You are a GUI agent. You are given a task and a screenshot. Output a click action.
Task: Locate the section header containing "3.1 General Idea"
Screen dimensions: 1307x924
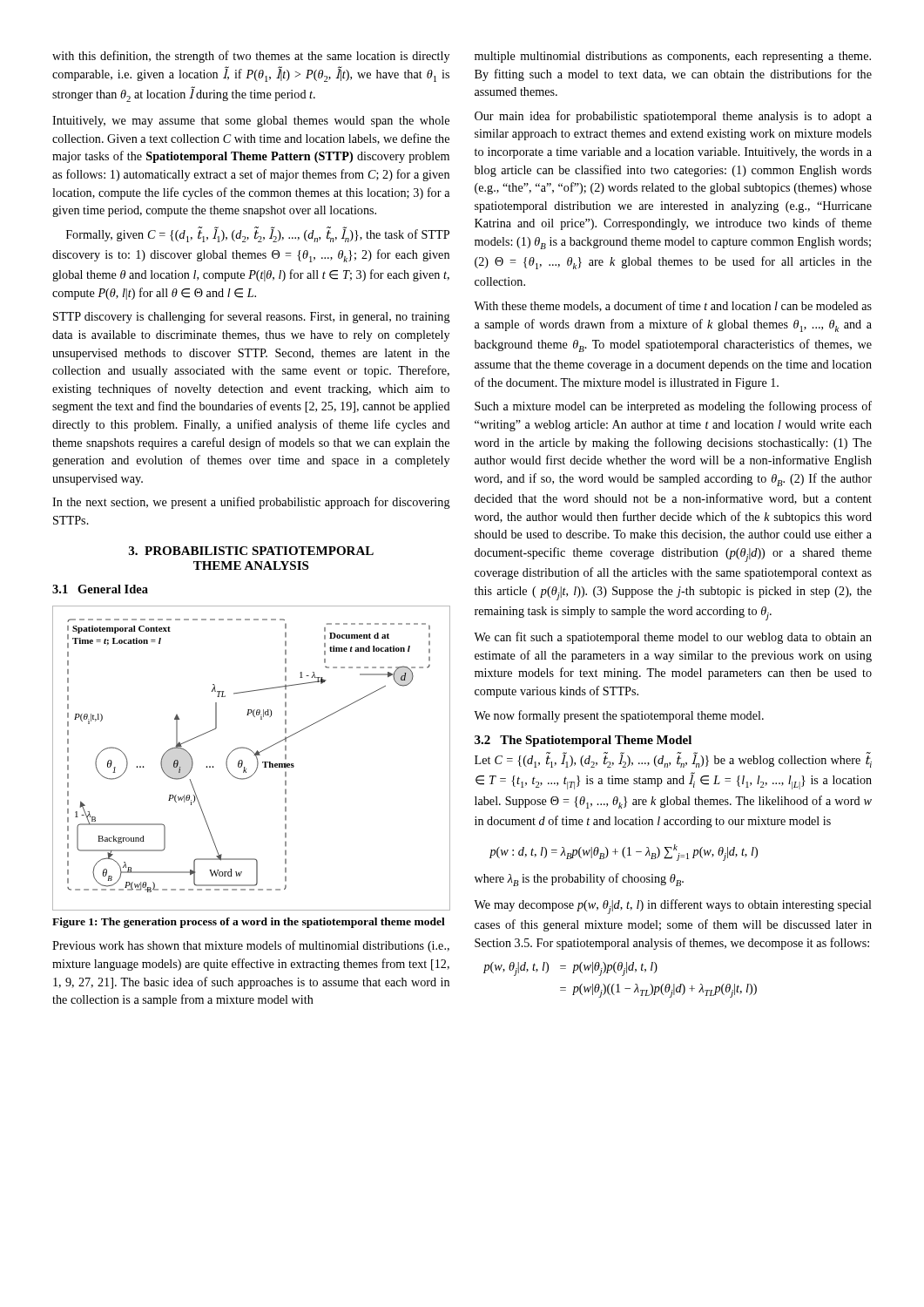[x=100, y=589]
